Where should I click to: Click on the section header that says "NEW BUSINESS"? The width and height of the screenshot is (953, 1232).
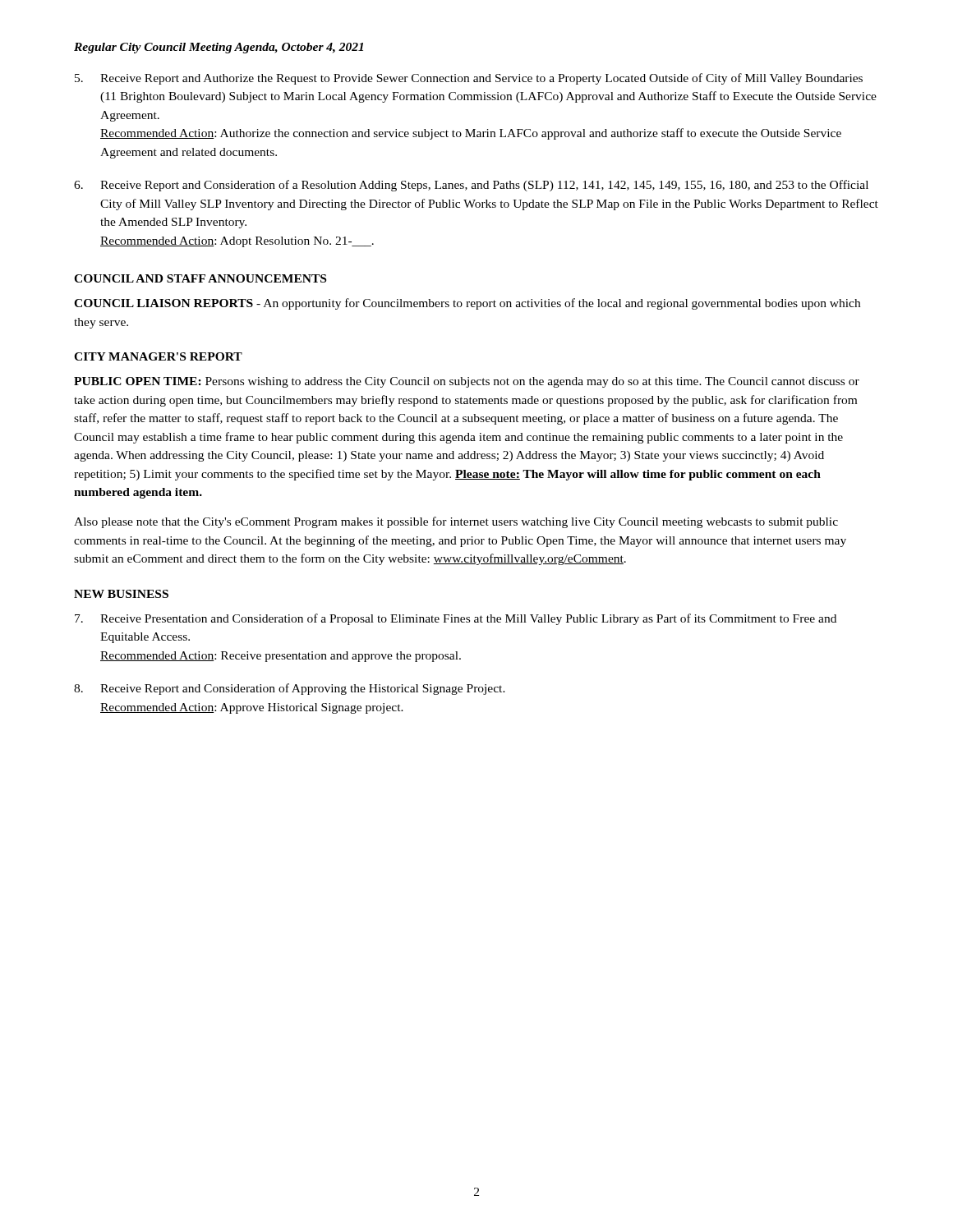coord(121,593)
